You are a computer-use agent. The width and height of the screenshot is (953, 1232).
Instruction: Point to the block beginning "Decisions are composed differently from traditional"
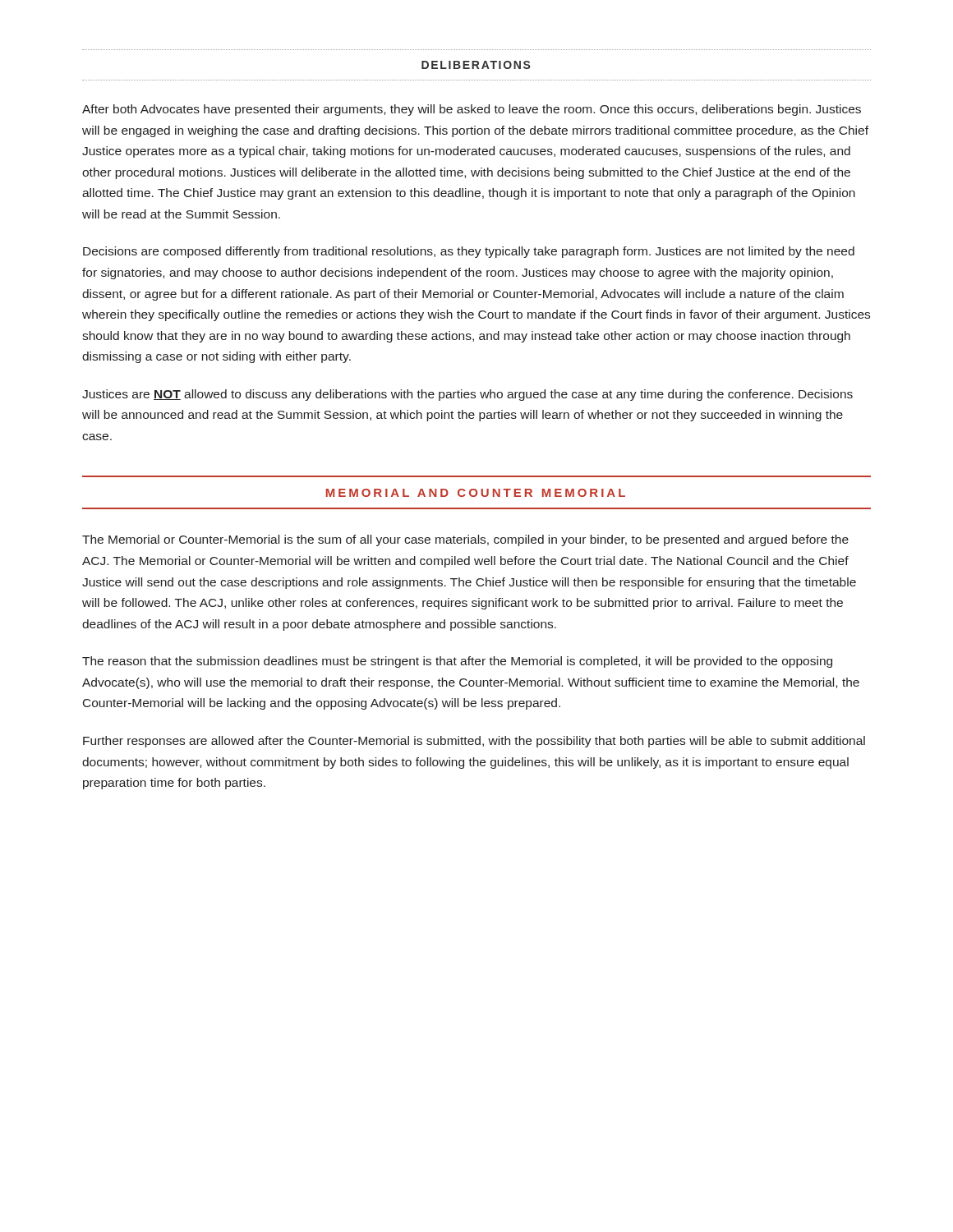476,304
